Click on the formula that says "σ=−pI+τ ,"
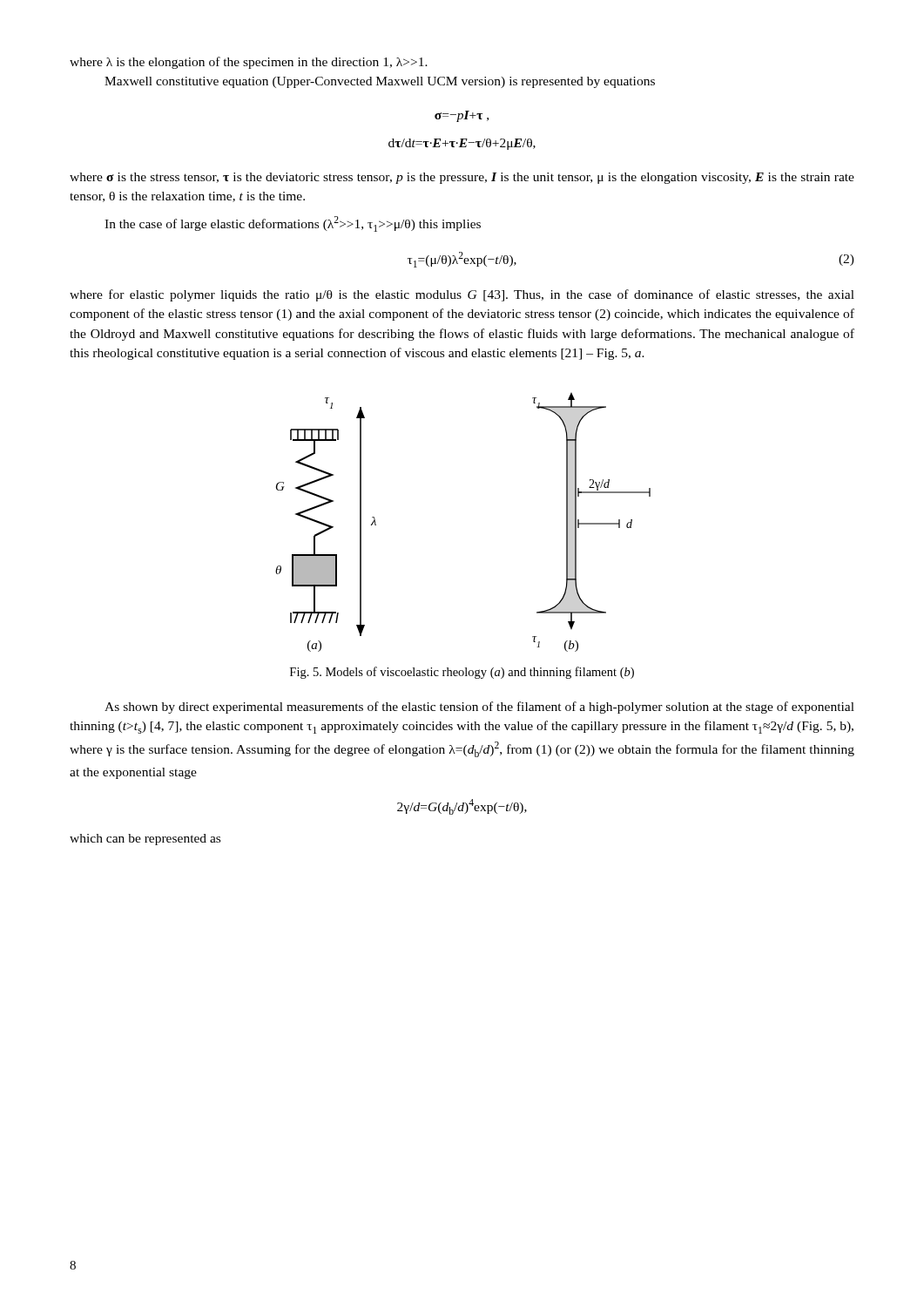This screenshot has height=1307, width=924. click(462, 115)
